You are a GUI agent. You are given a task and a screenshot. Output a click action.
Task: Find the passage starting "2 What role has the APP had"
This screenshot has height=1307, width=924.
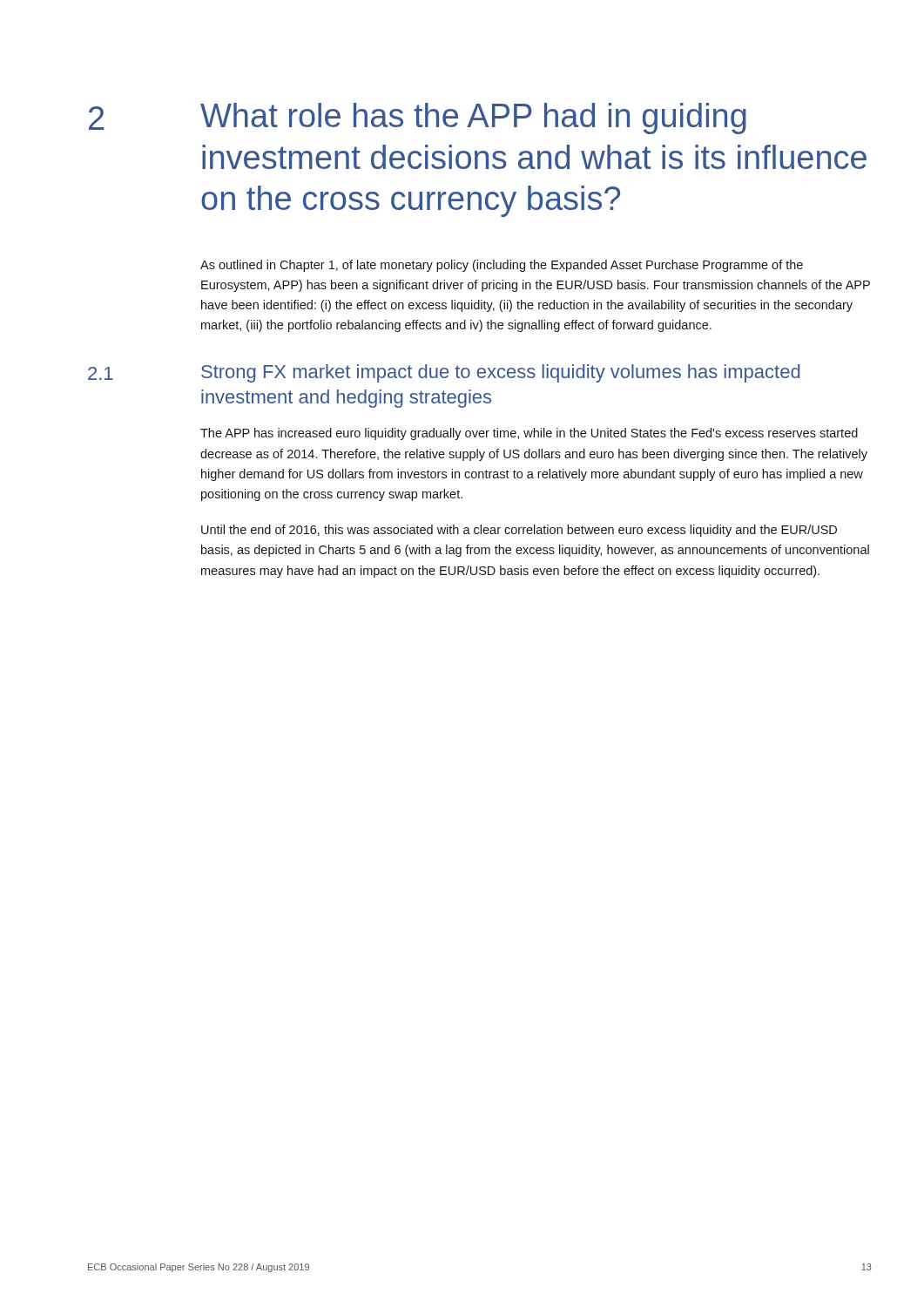click(479, 158)
